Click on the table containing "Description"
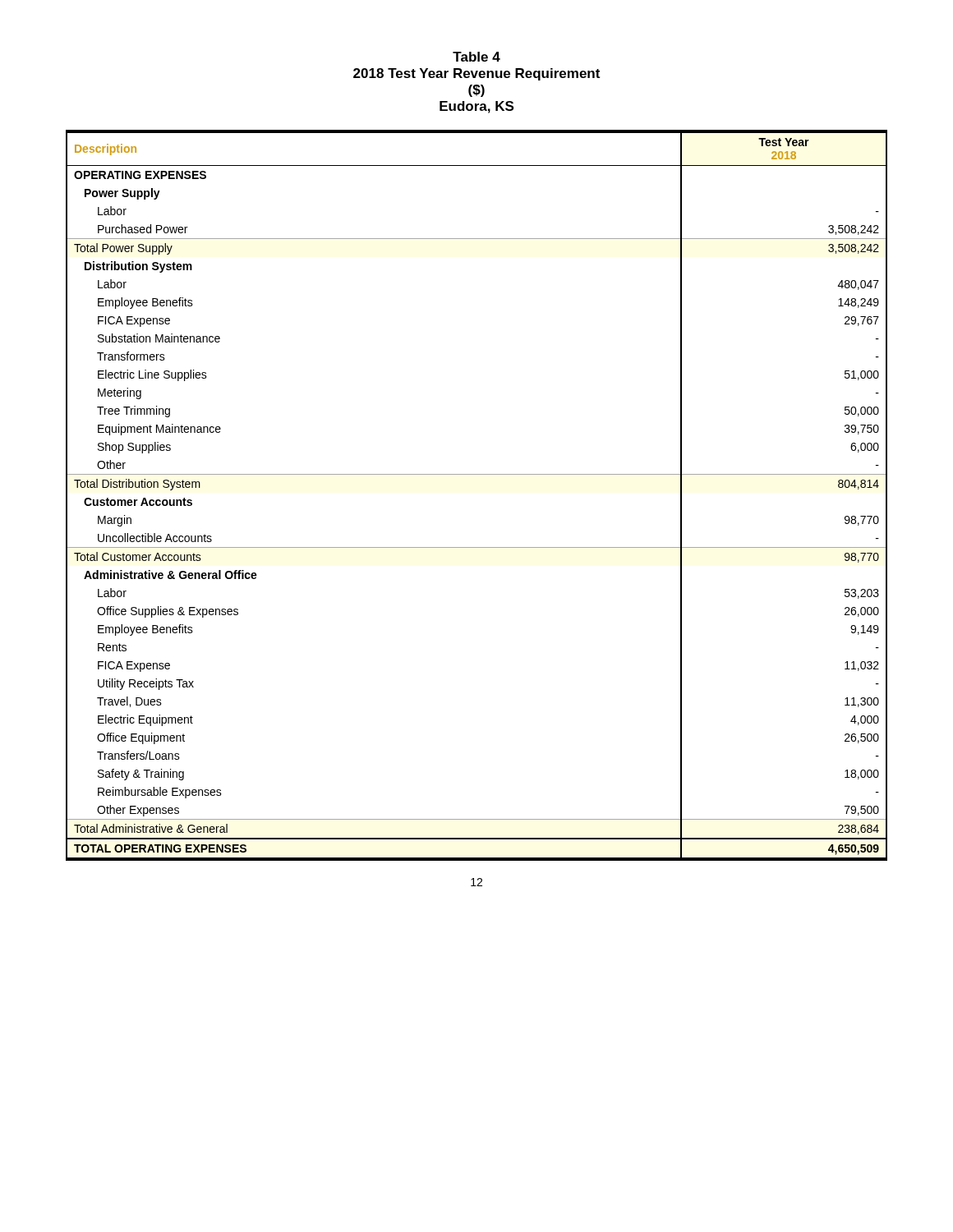 pyautogui.click(x=476, y=495)
